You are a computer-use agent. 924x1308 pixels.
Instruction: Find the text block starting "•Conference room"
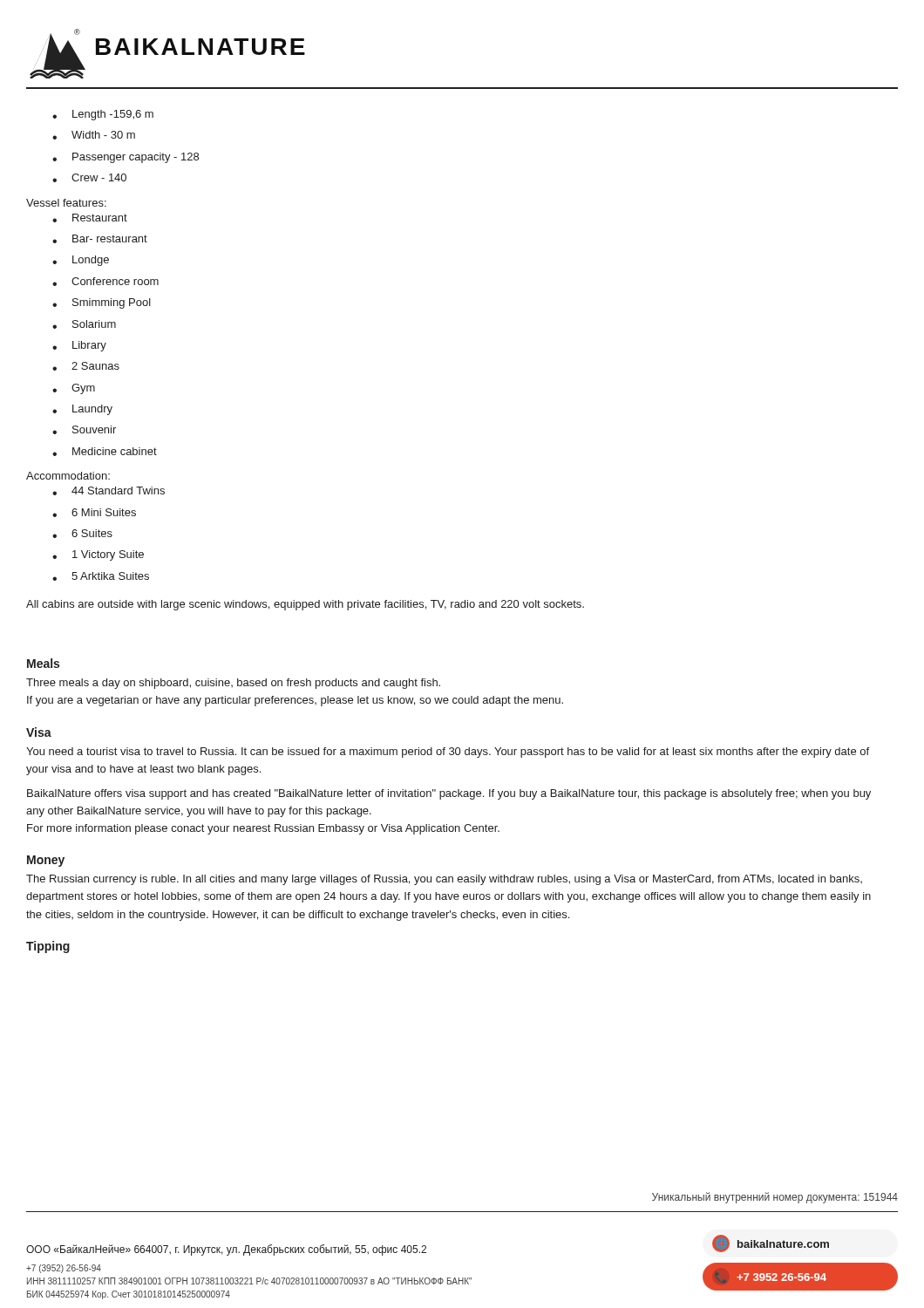click(x=106, y=284)
